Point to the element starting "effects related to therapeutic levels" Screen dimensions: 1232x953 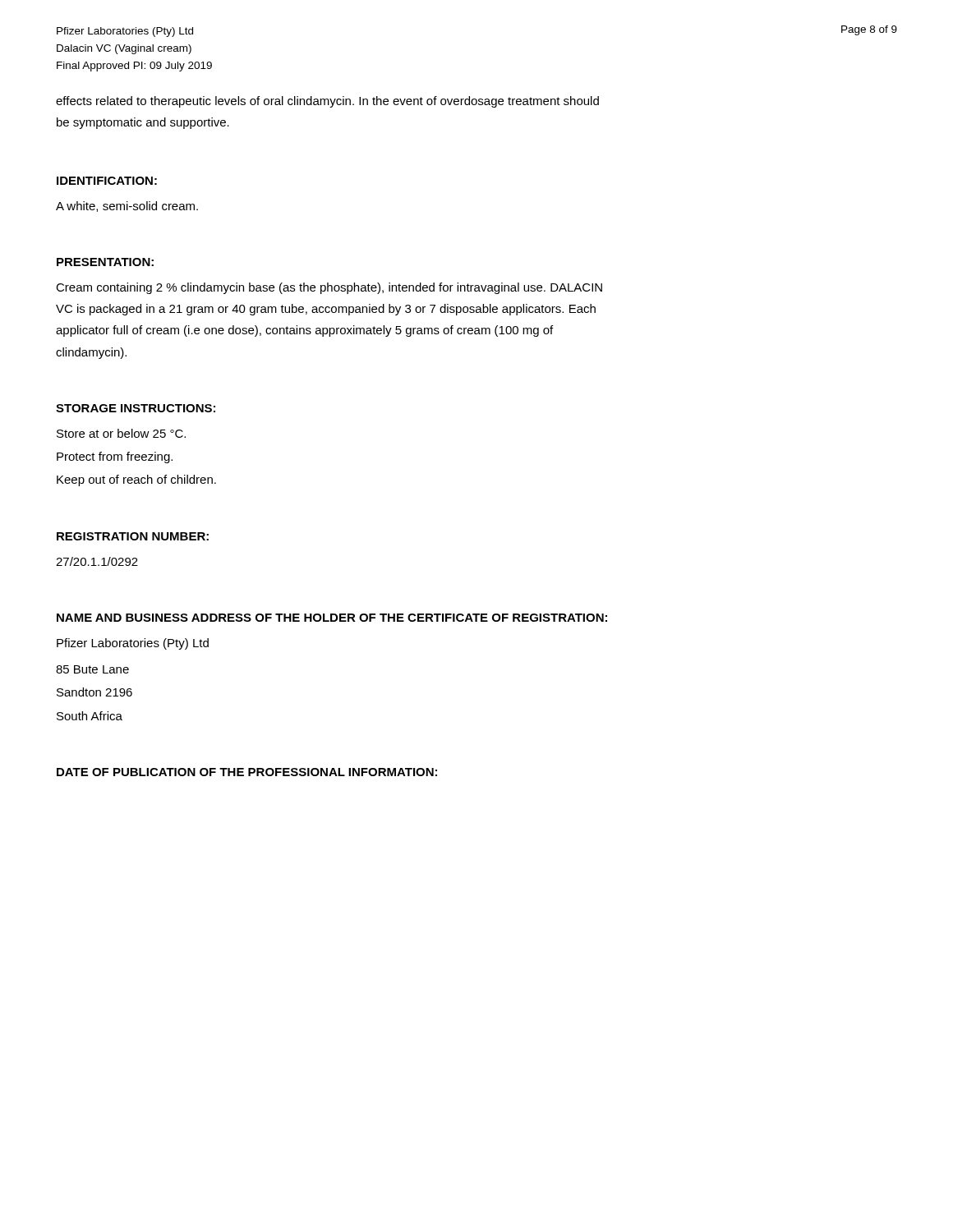coord(328,101)
